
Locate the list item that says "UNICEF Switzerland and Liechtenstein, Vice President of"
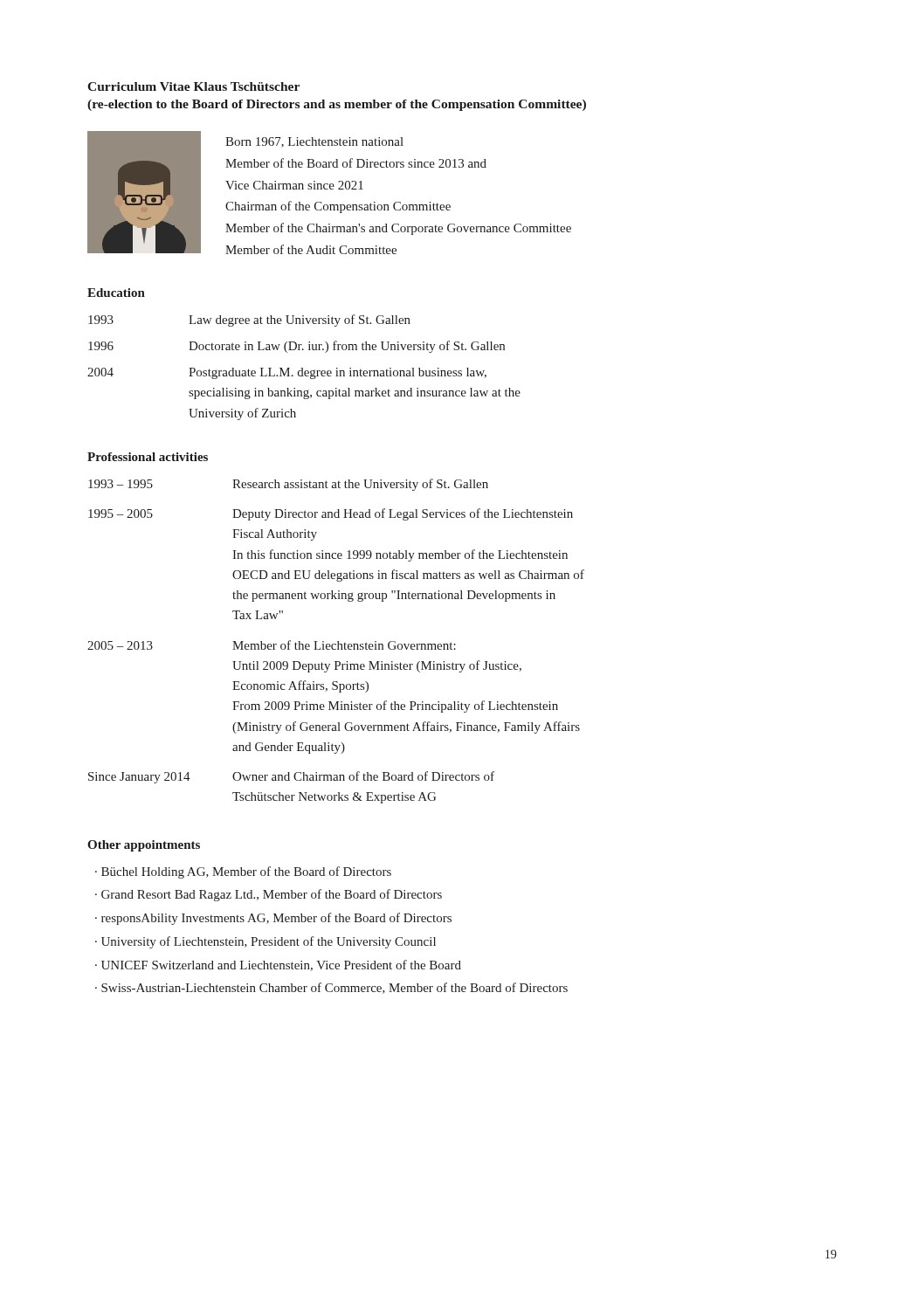click(281, 965)
